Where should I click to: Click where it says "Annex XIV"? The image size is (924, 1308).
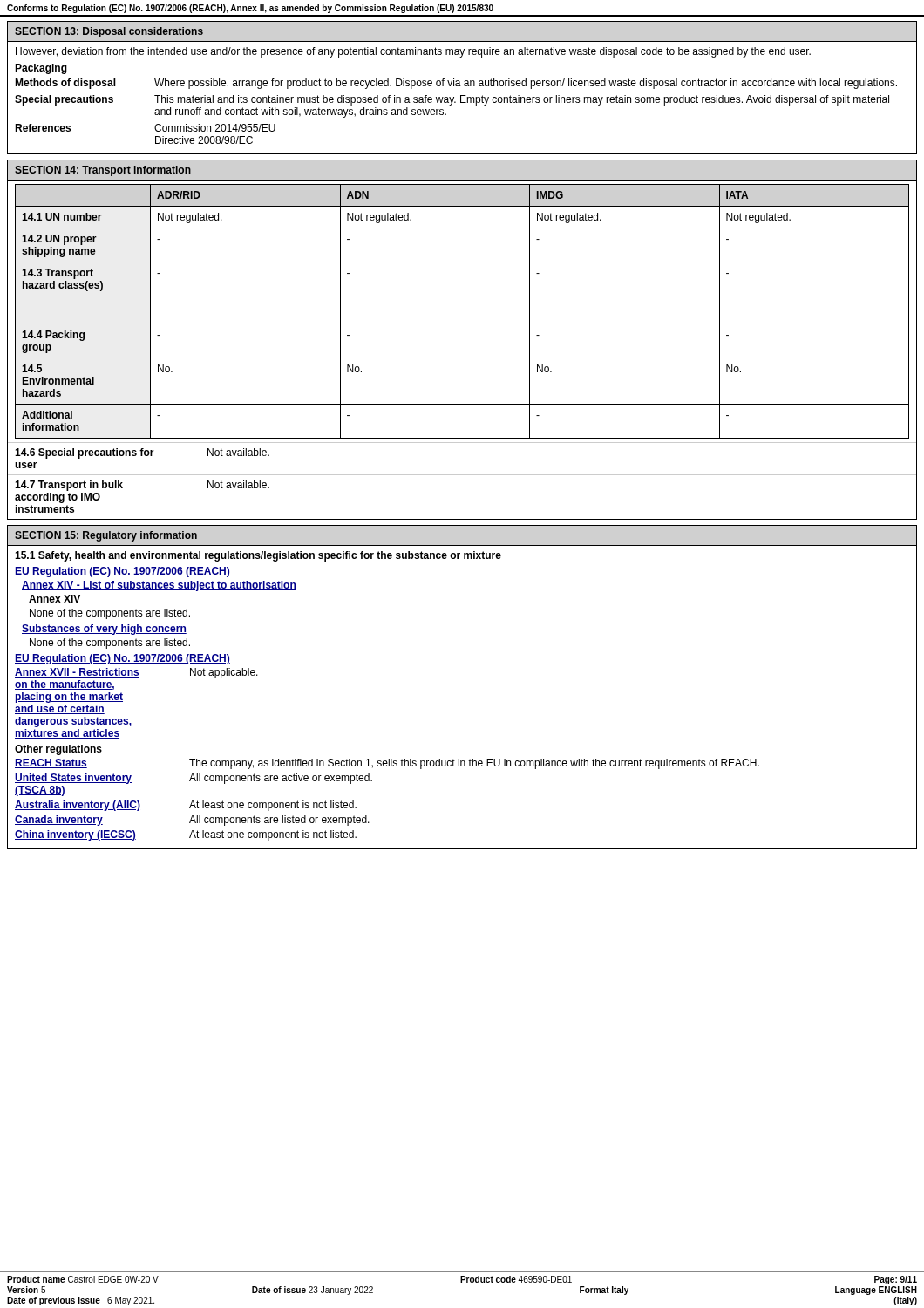[x=55, y=599]
